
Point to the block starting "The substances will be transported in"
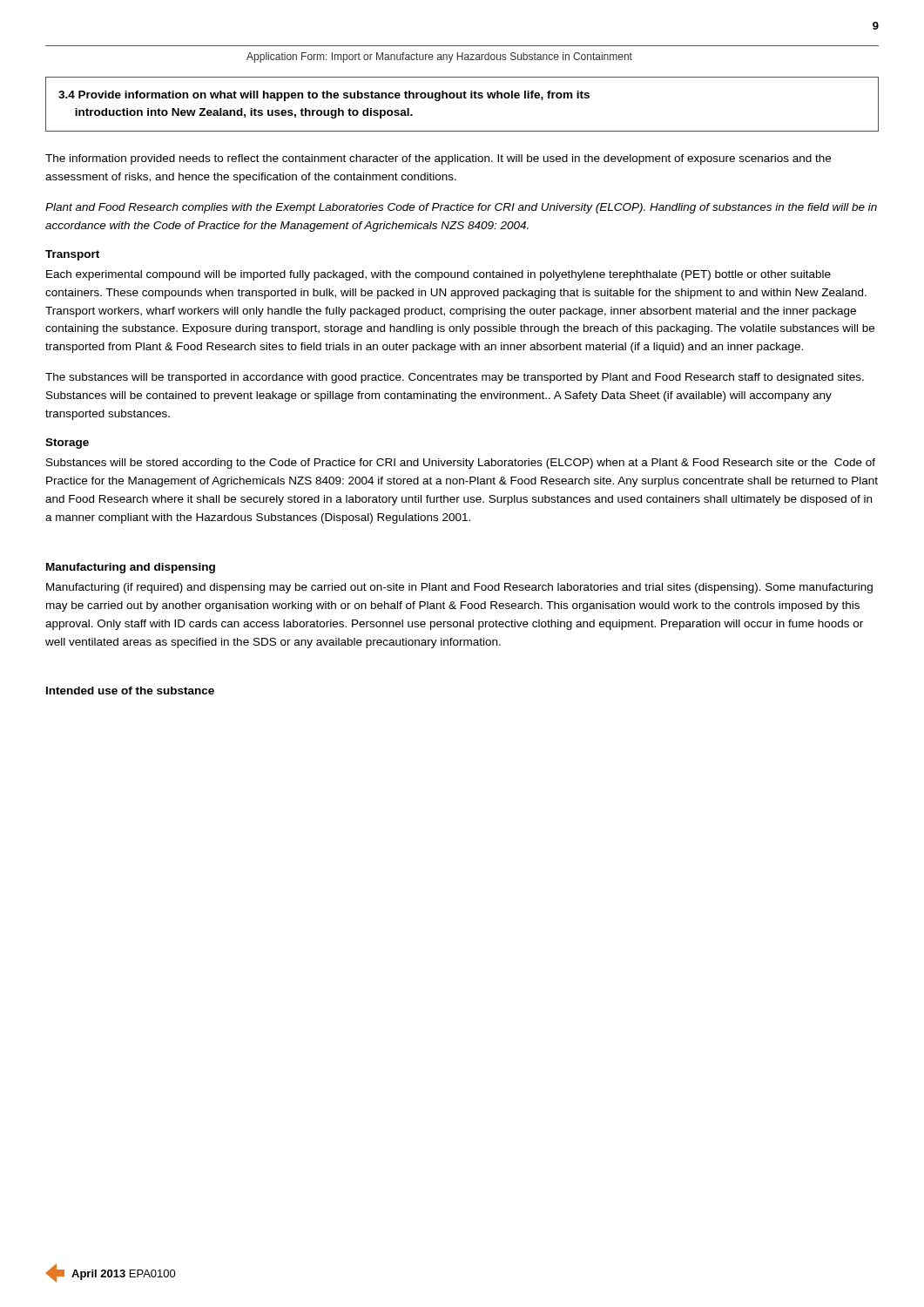point(455,395)
